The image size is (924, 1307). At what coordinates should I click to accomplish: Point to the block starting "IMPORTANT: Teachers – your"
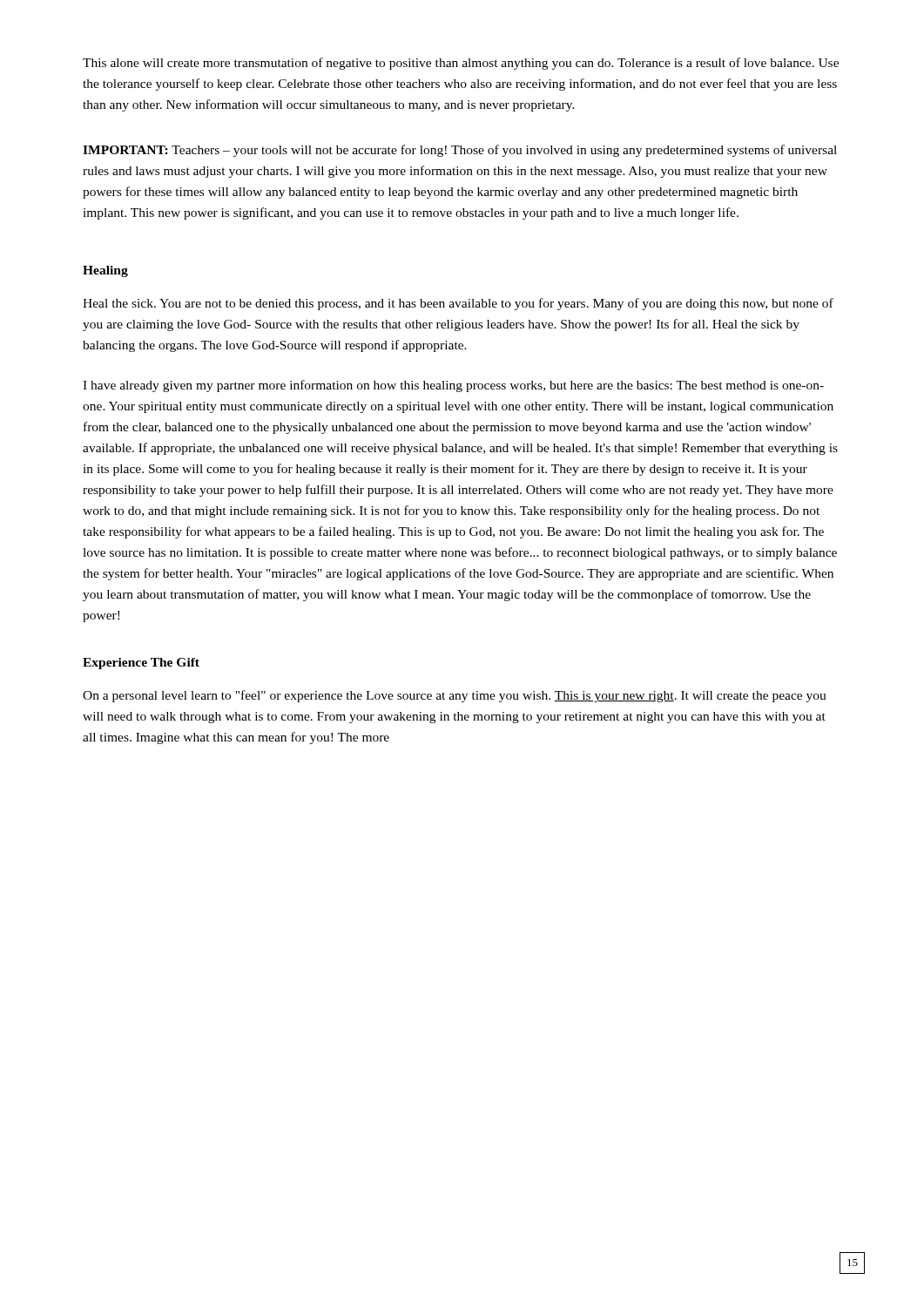point(460,181)
